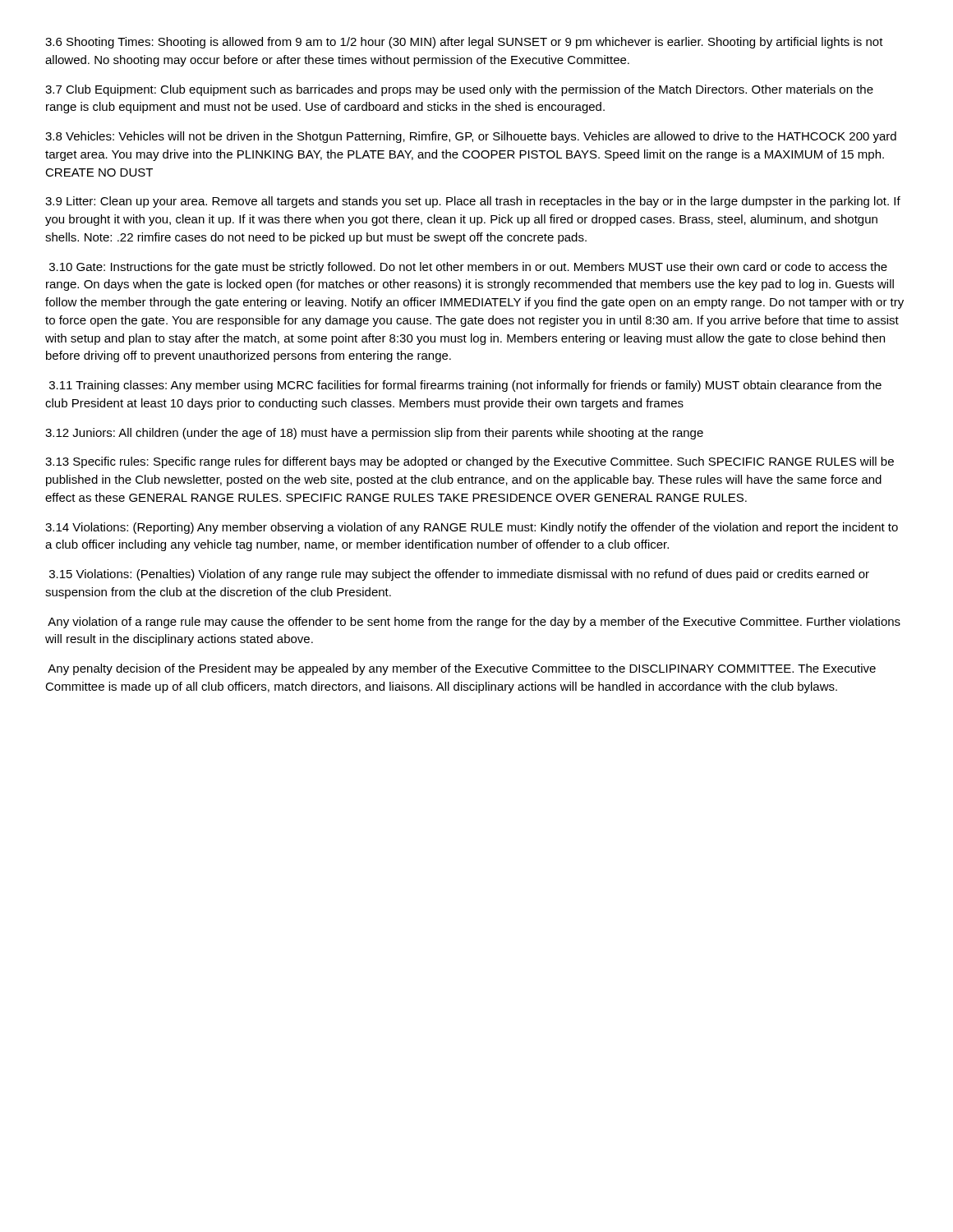The width and height of the screenshot is (953, 1232).
Task: Point to the element starting "9 Litter: Clean"
Action: point(473,219)
